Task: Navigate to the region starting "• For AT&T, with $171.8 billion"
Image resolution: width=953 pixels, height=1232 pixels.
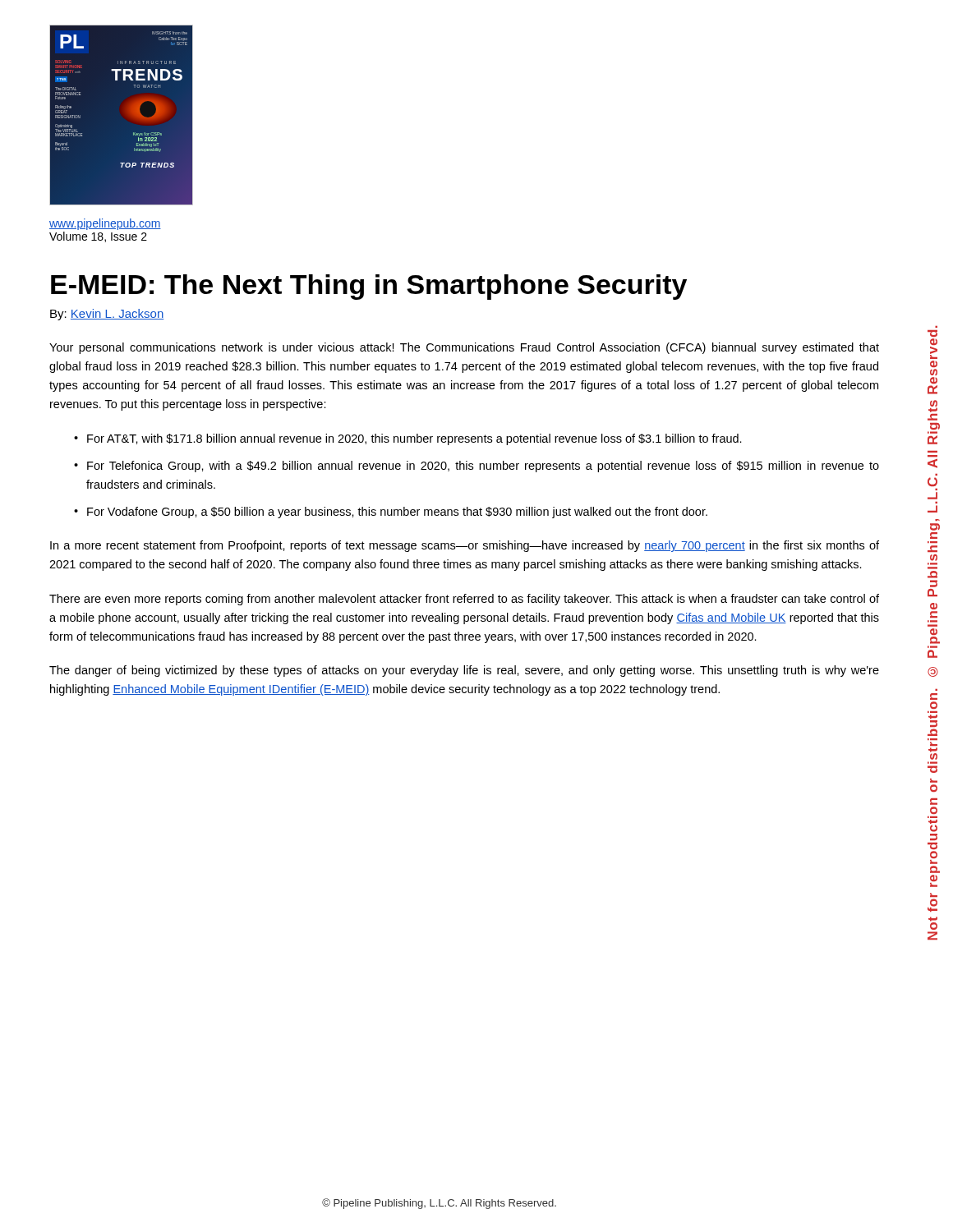Action: (x=408, y=439)
